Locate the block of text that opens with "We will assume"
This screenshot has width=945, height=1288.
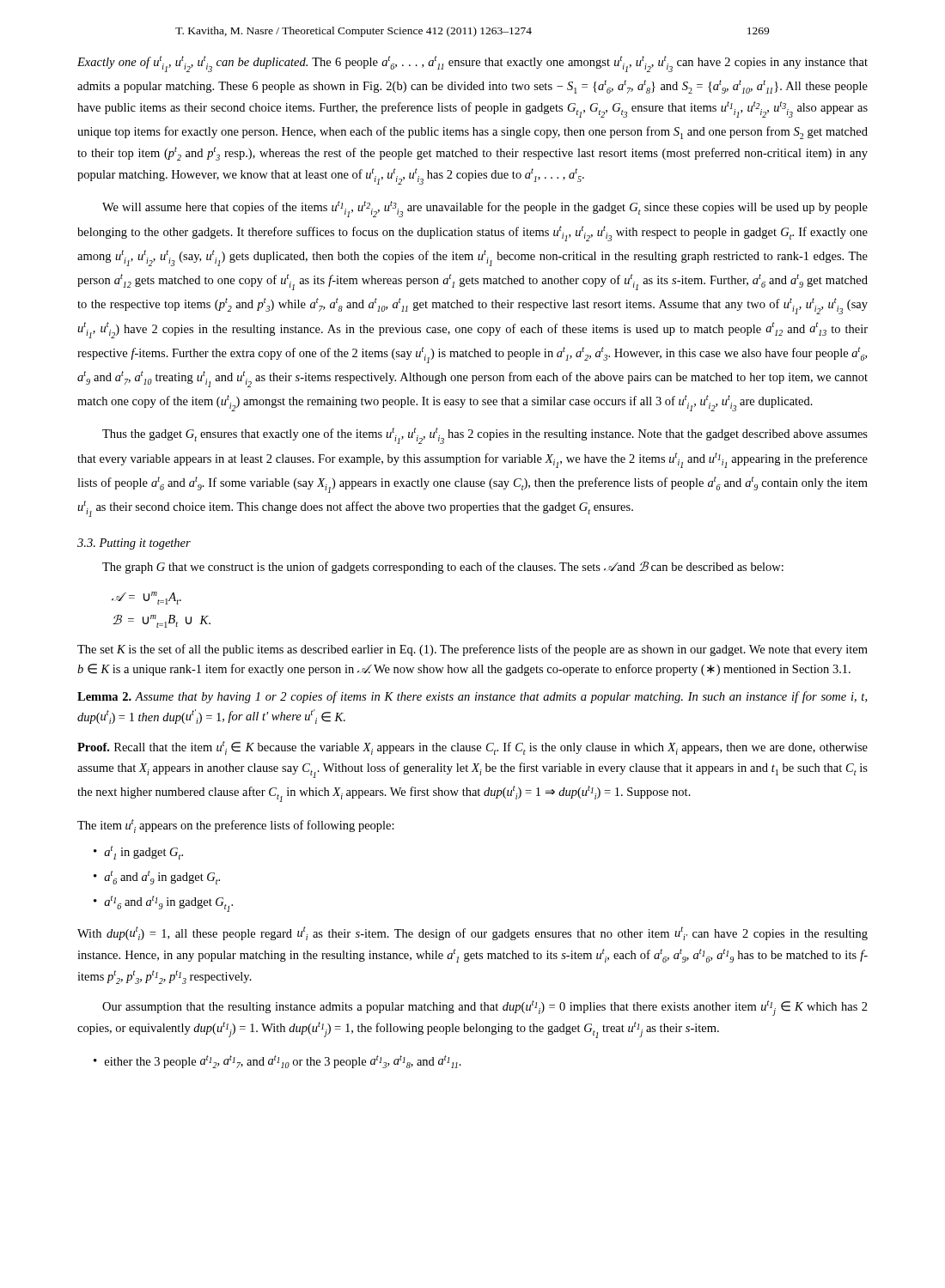(472, 306)
